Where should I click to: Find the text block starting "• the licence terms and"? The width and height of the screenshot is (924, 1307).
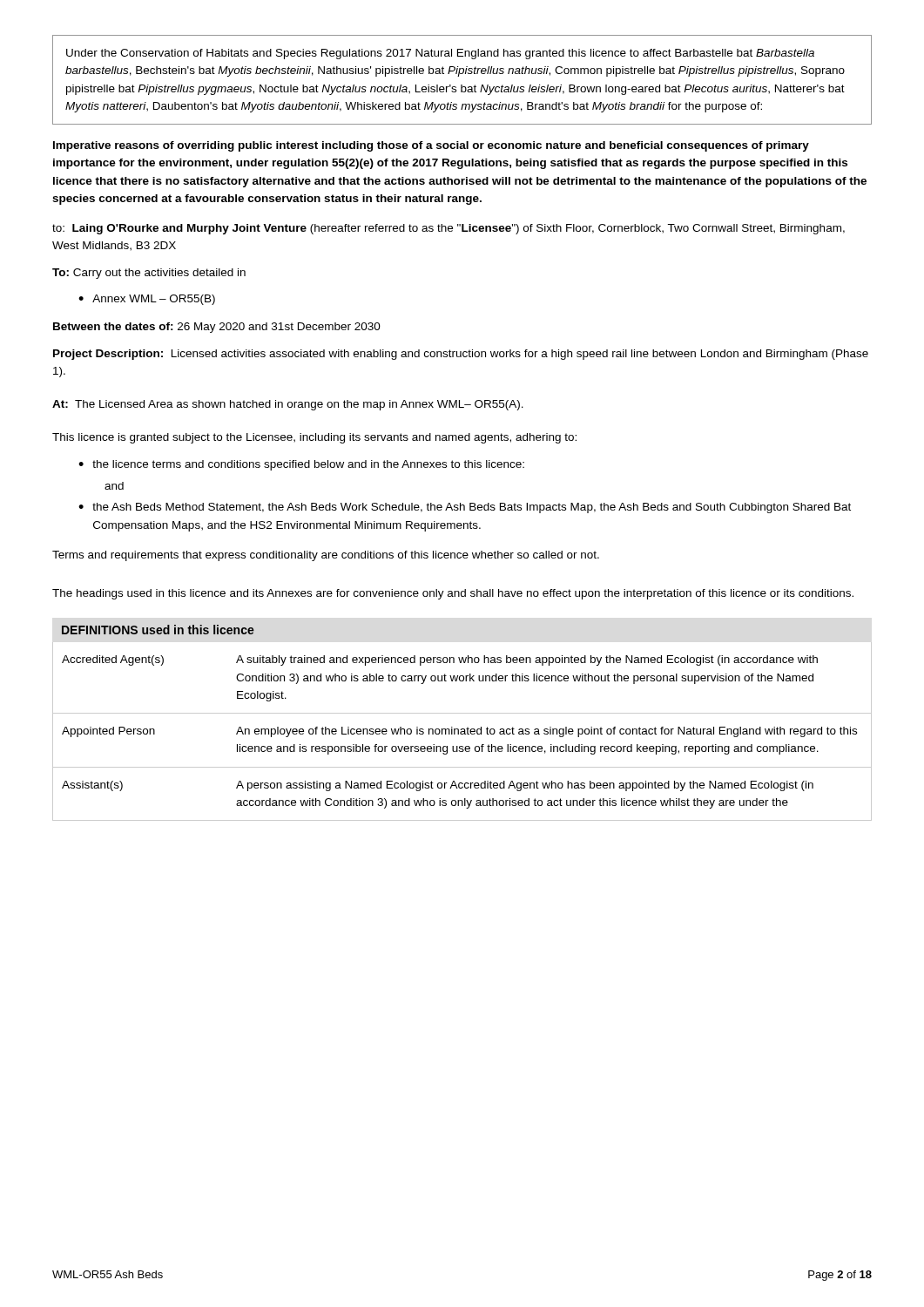[x=475, y=465]
